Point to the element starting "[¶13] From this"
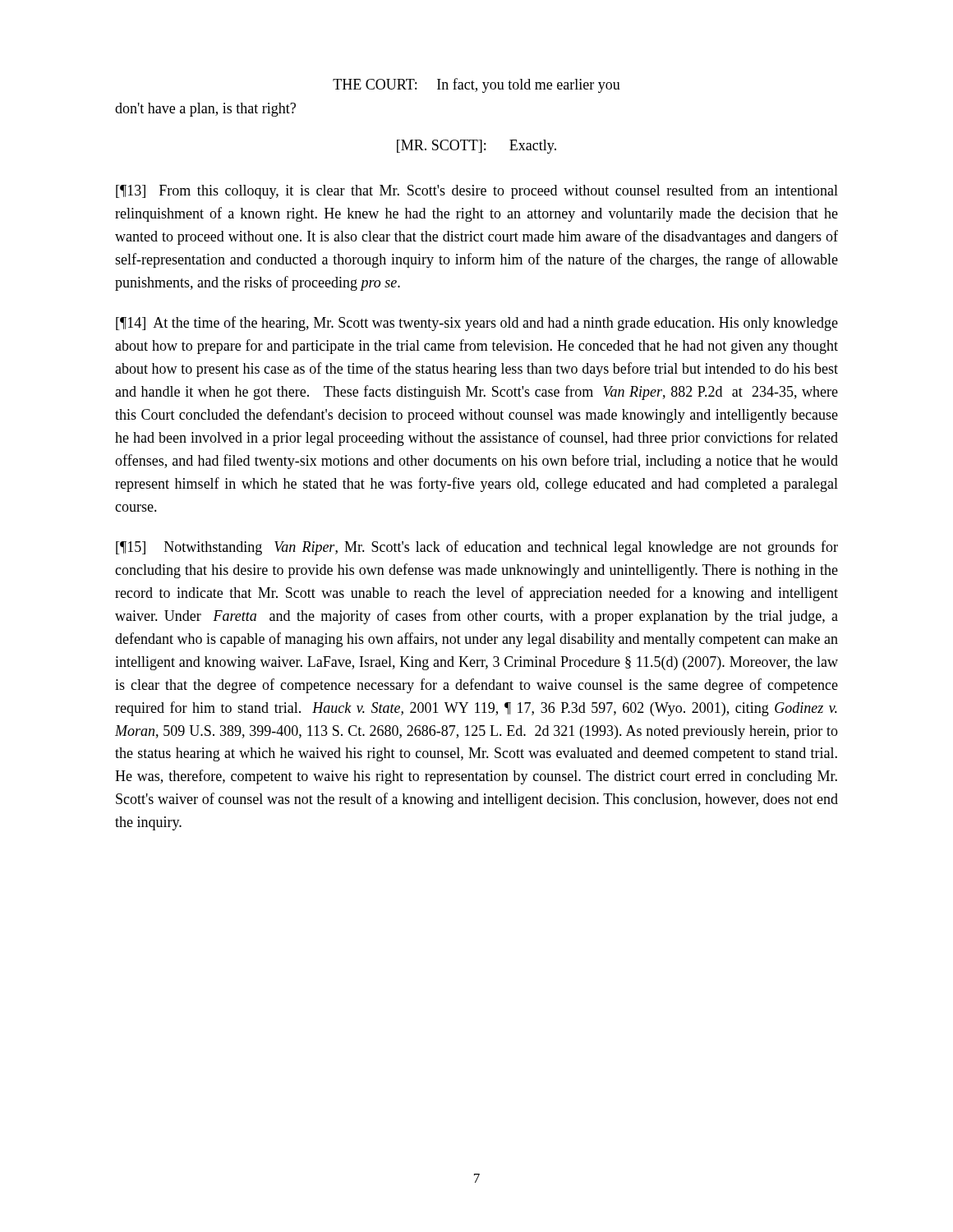953x1232 pixels. [476, 237]
